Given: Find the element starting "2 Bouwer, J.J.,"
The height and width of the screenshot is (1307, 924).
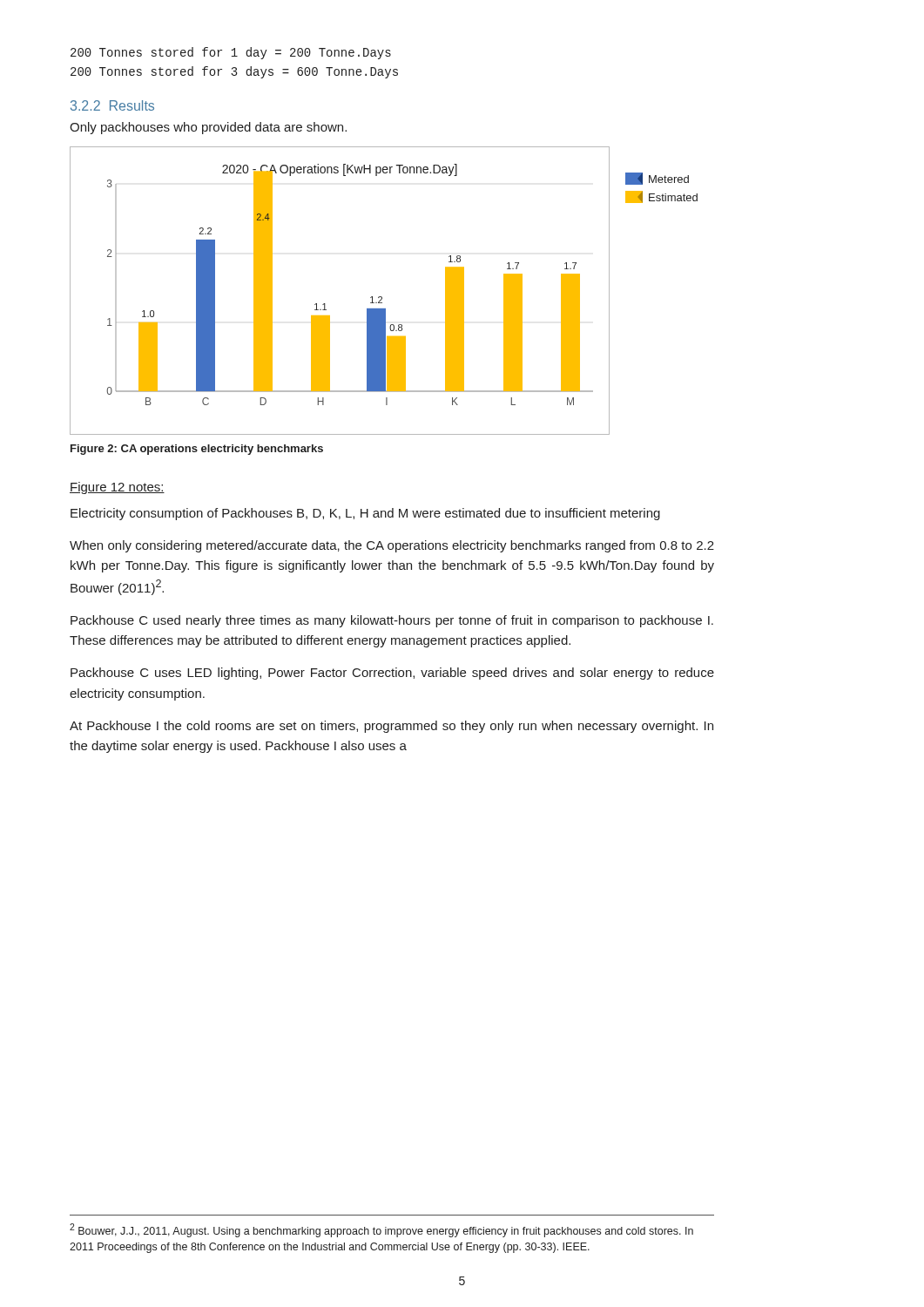Looking at the screenshot, I should [x=382, y=1238].
